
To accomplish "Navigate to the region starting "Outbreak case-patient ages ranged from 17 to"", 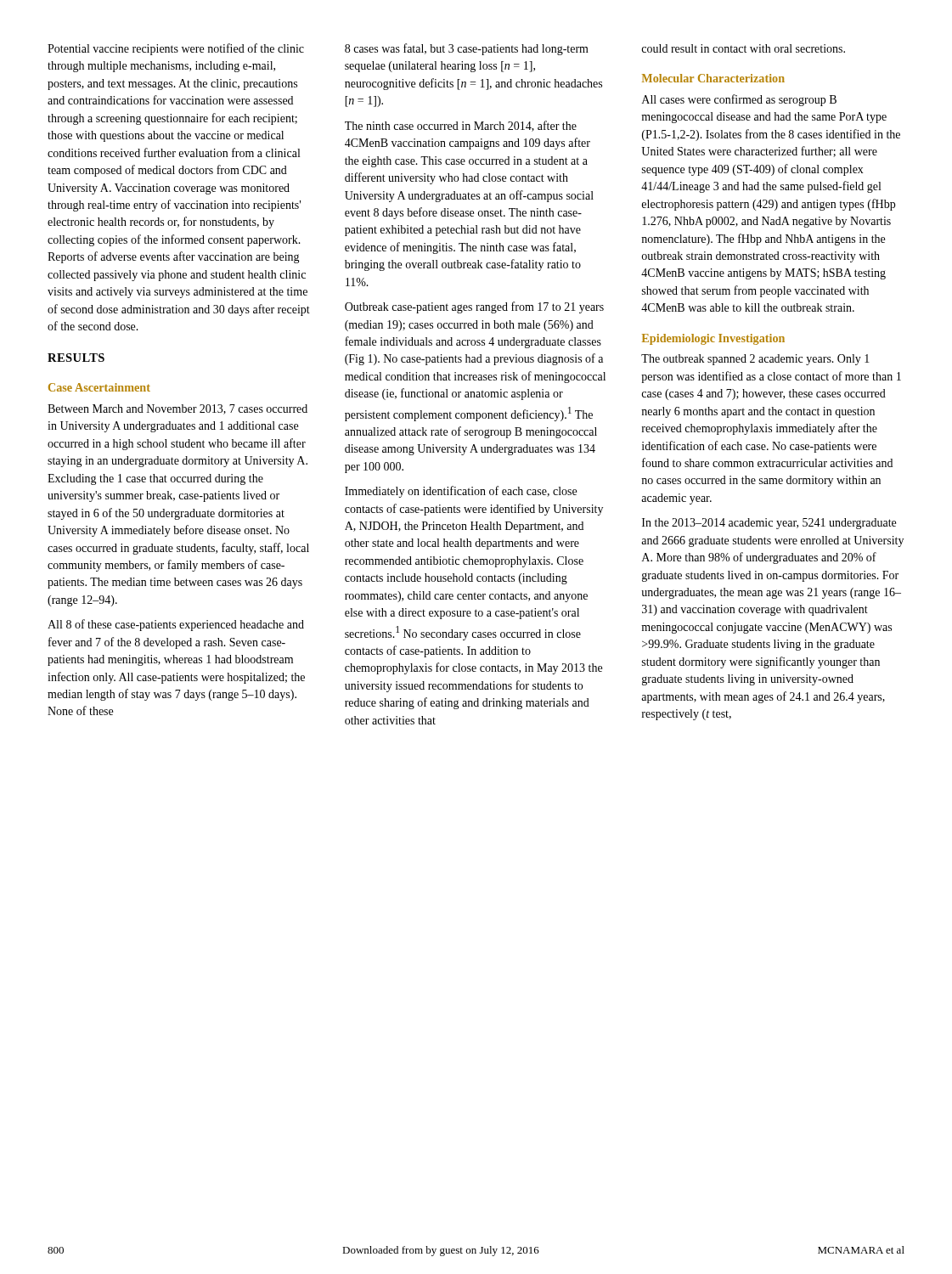I will pyautogui.click(x=475, y=387).
